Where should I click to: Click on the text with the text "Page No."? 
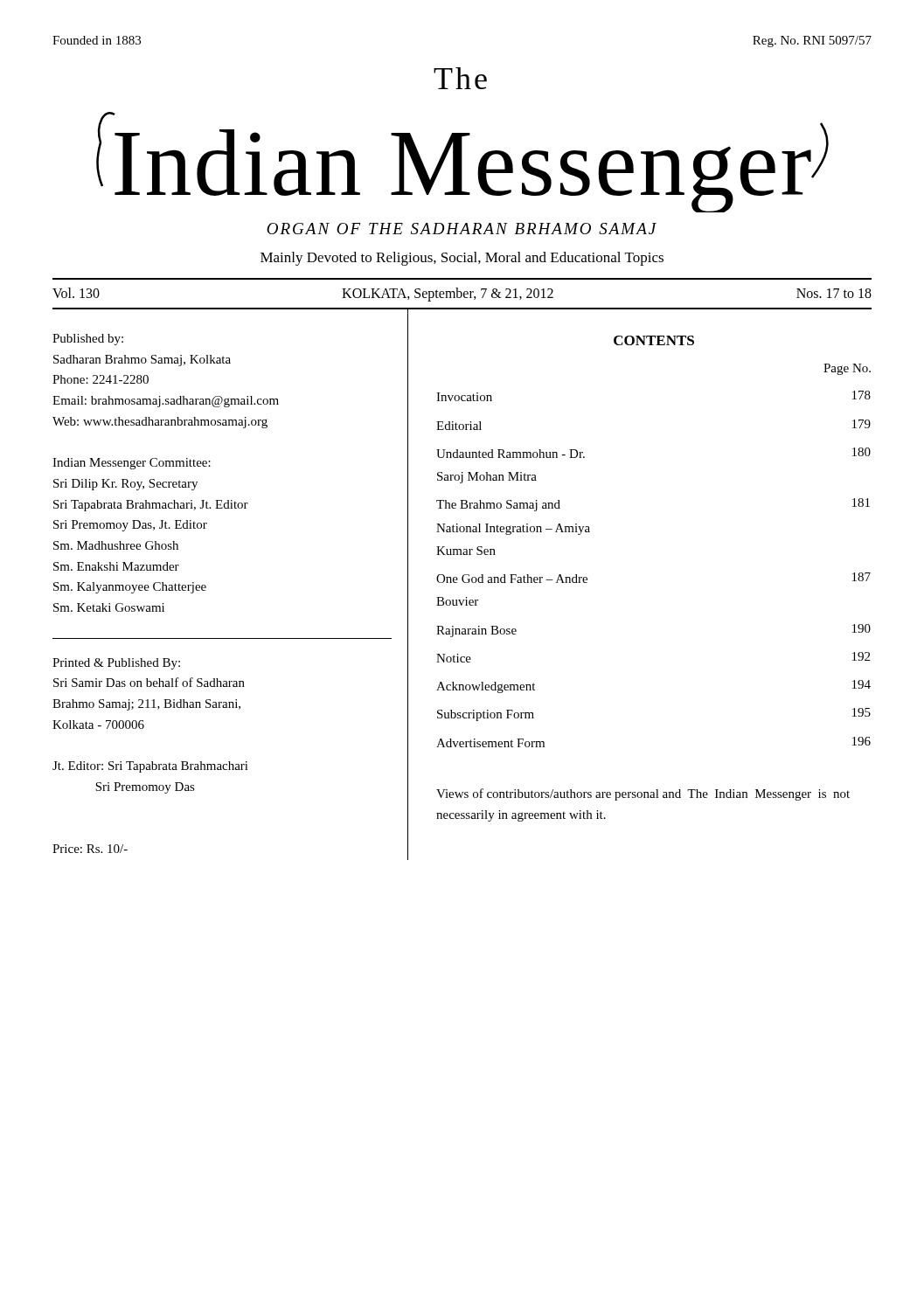[847, 368]
